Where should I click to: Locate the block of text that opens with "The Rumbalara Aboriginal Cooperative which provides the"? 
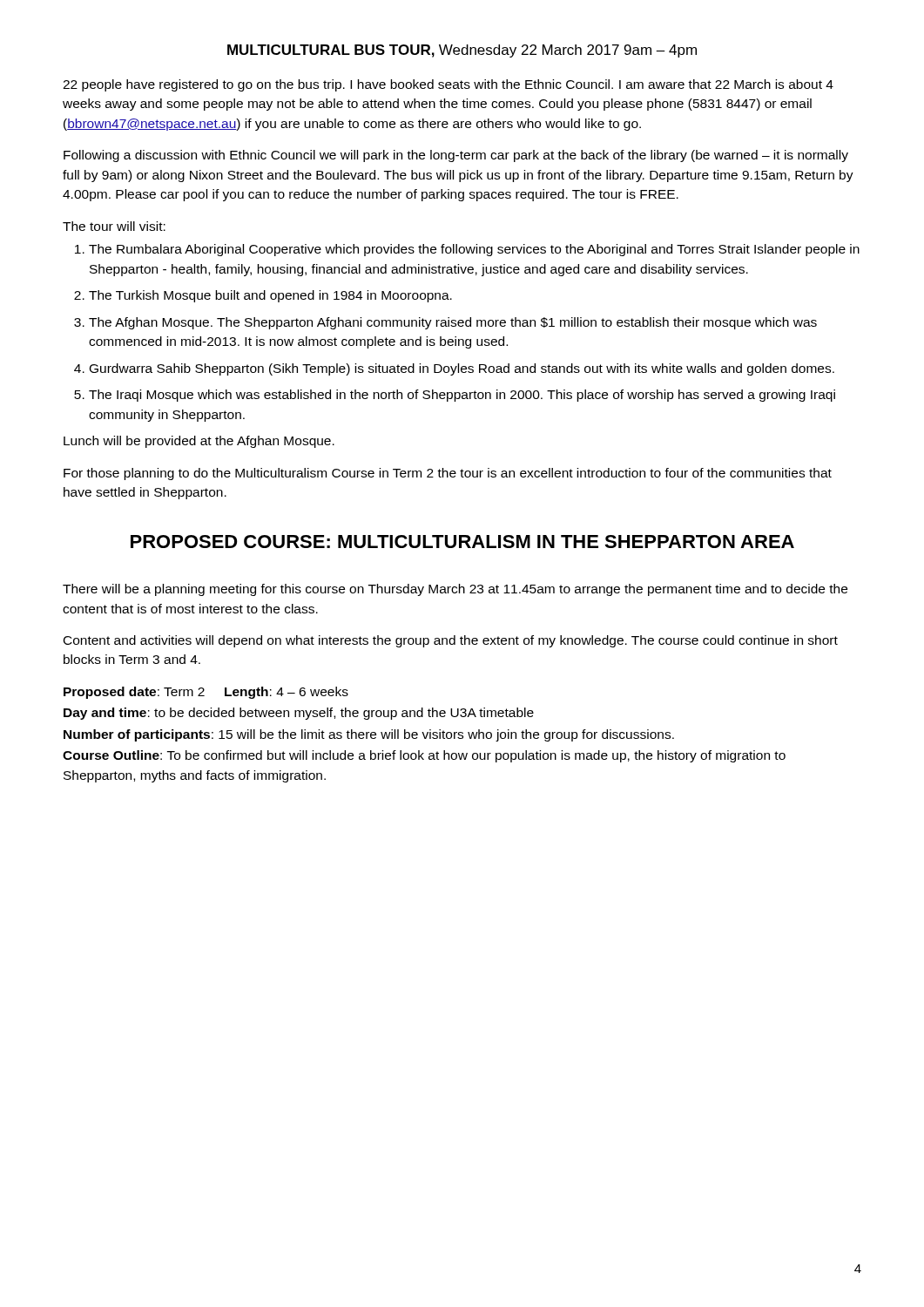462,332
